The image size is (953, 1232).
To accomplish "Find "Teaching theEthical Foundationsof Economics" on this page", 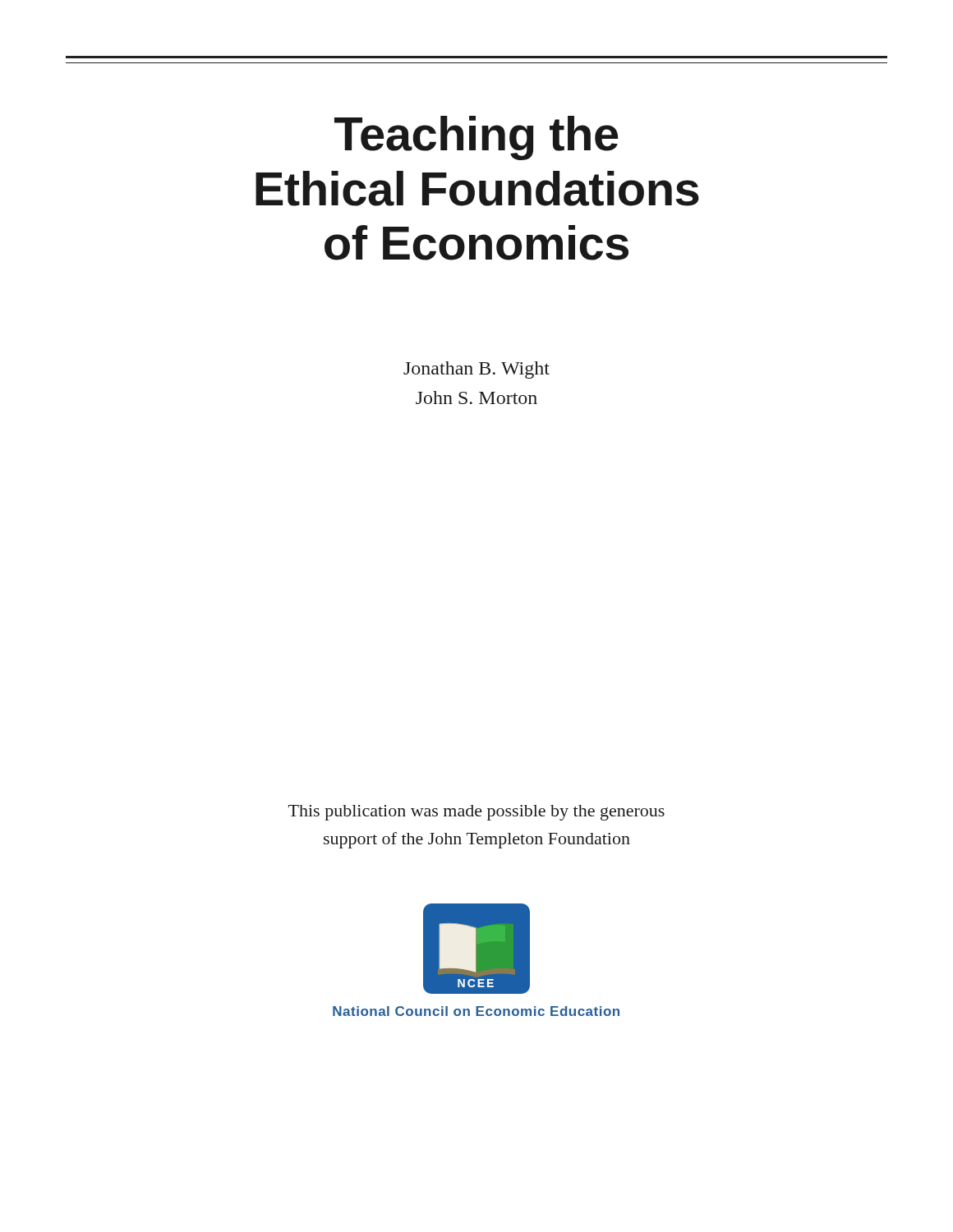I will pyautogui.click(x=476, y=189).
